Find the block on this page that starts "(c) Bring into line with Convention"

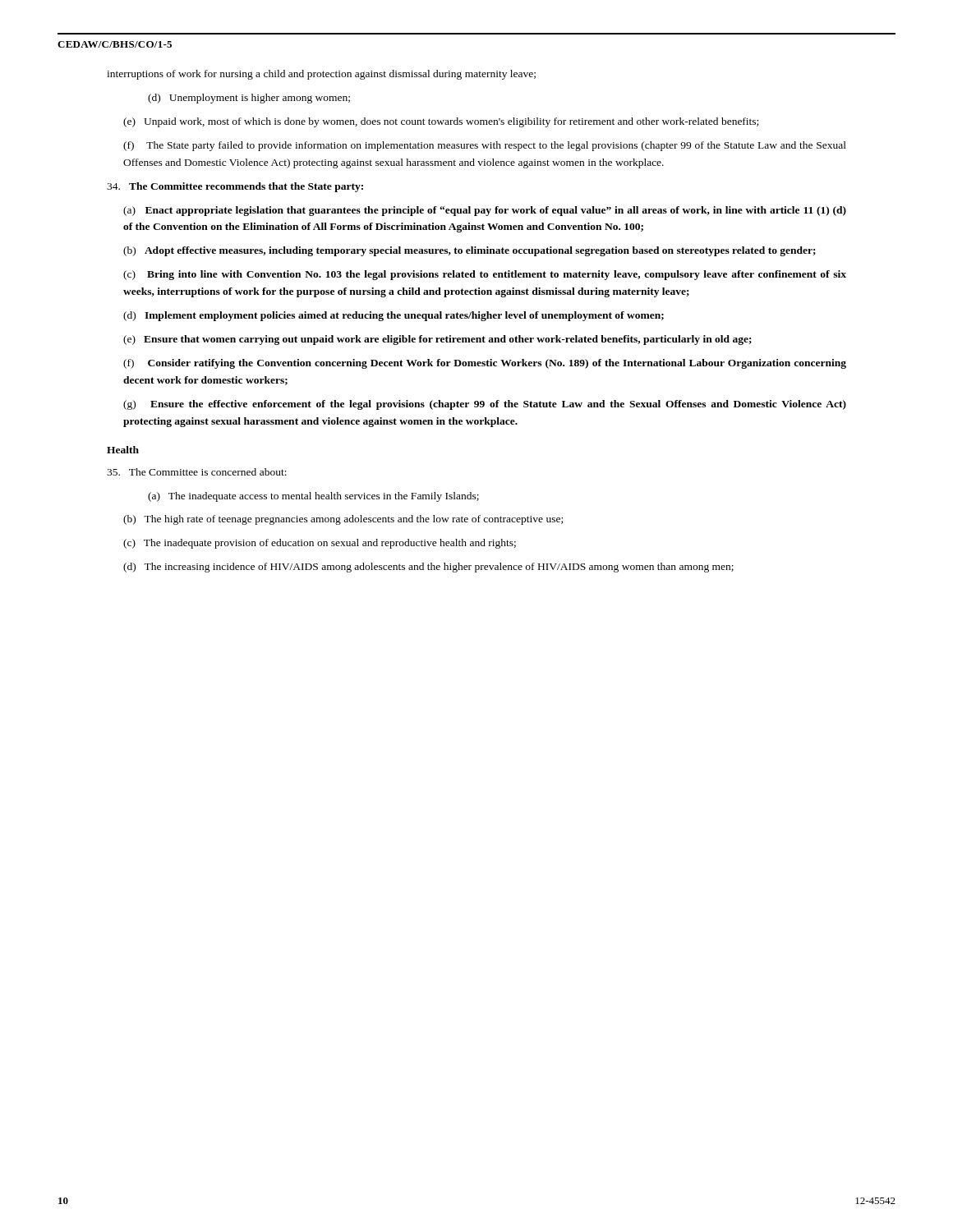pos(485,284)
